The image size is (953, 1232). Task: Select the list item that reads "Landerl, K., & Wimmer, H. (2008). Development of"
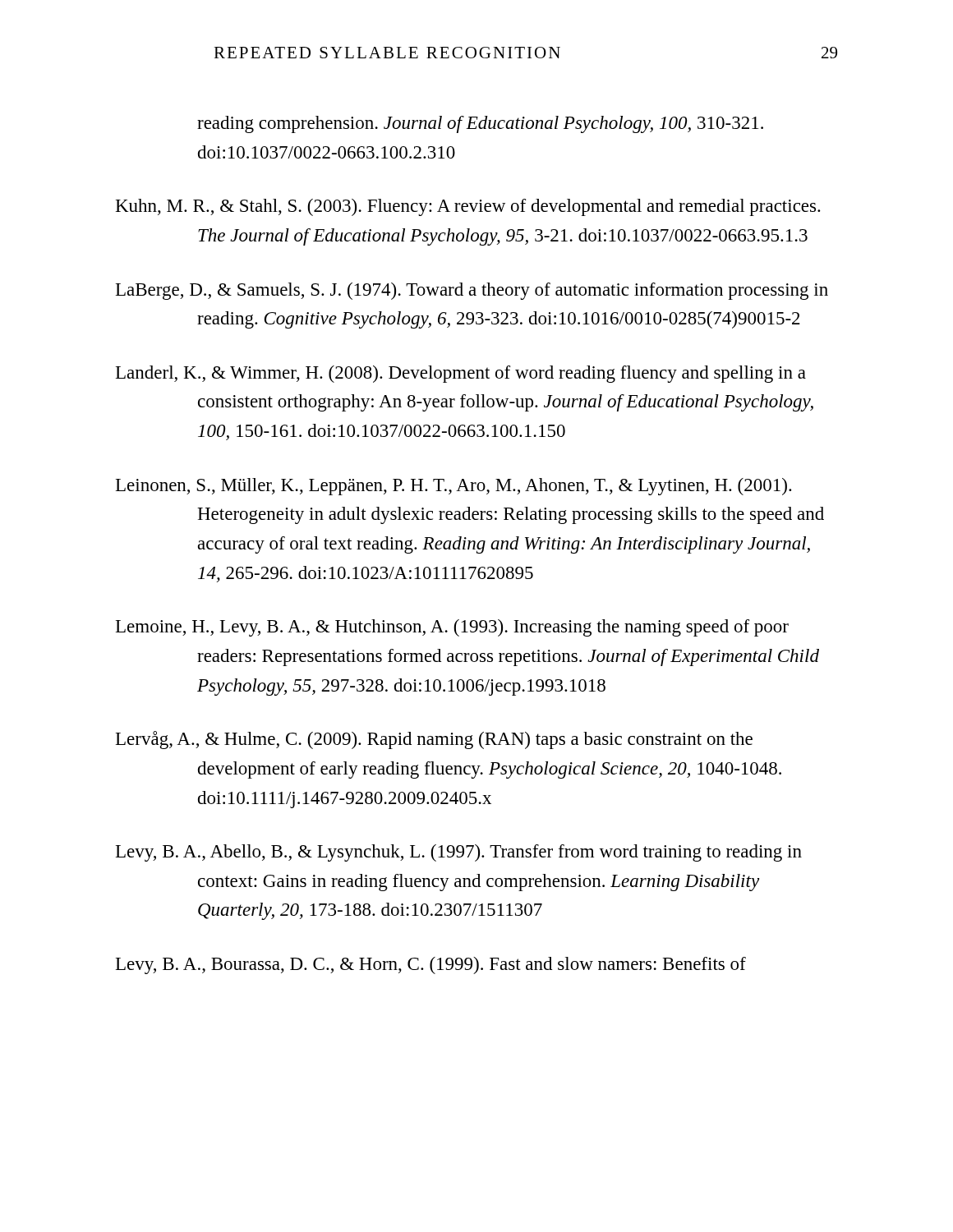465,402
